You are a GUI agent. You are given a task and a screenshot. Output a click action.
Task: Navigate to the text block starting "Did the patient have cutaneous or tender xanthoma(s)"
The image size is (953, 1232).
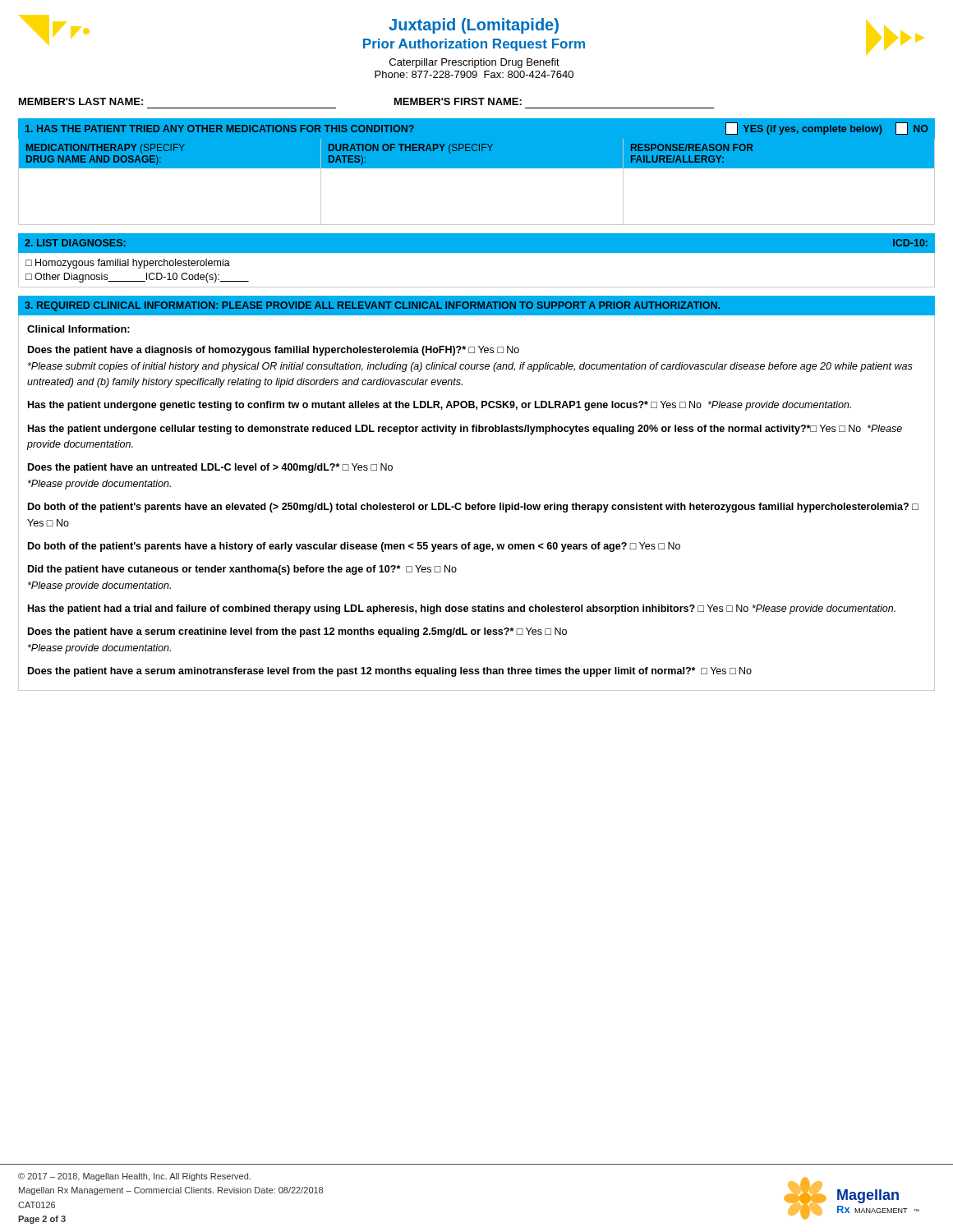click(x=242, y=577)
